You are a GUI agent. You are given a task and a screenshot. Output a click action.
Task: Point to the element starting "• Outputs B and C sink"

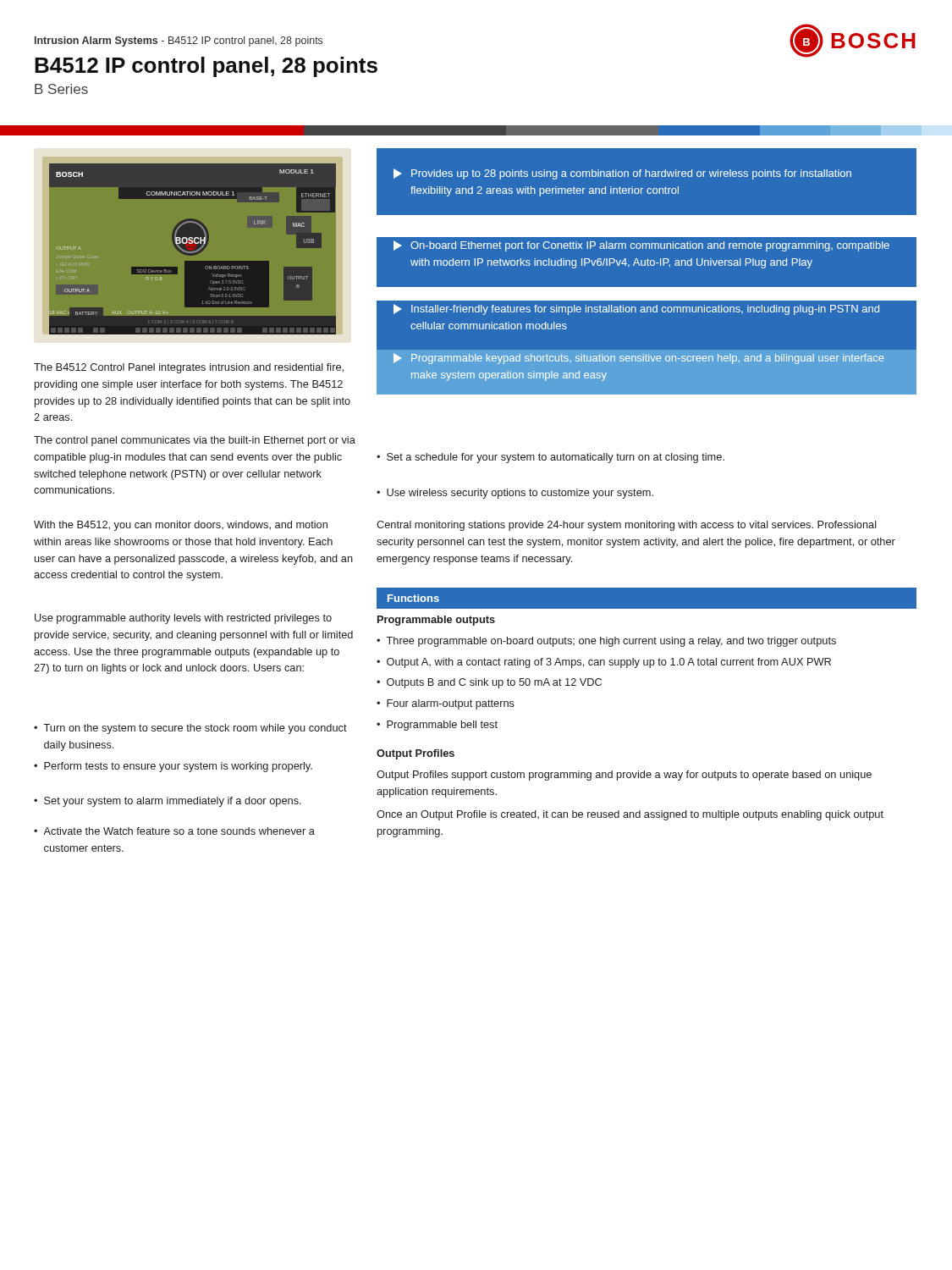tap(490, 683)
